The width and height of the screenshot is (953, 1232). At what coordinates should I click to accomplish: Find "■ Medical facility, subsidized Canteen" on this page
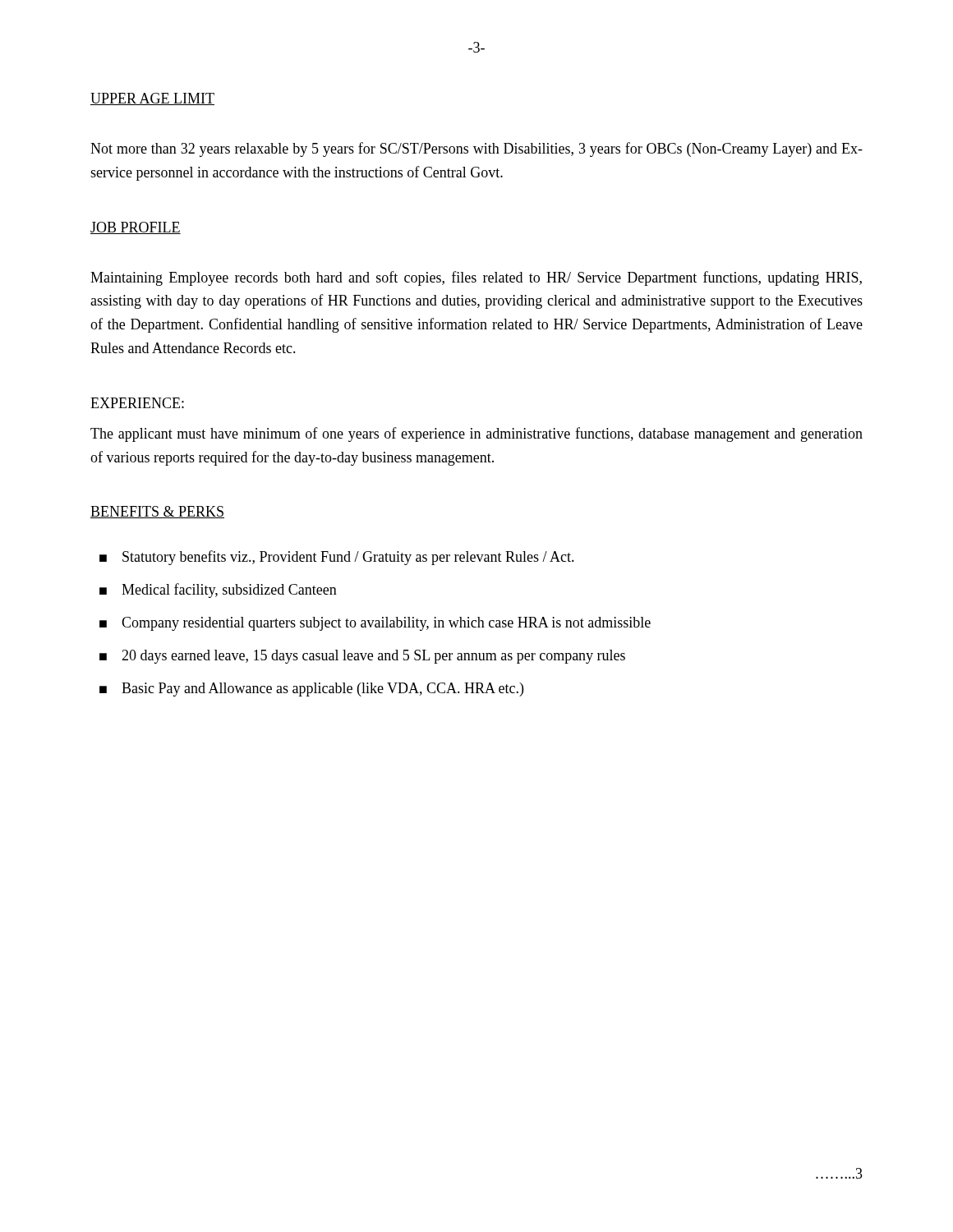[x=218, y=591]
